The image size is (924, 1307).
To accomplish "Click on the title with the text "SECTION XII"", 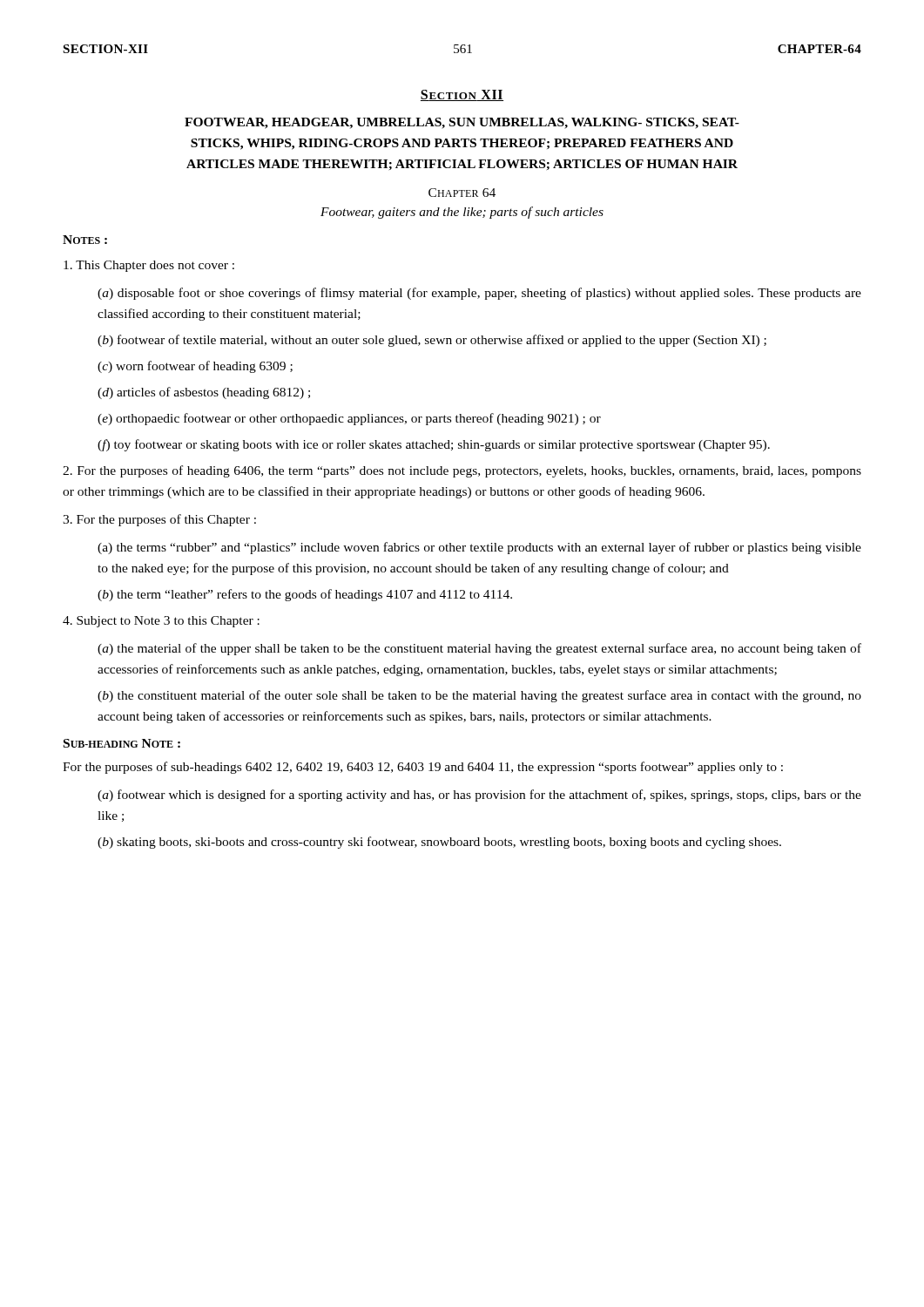I will [462, 95].
